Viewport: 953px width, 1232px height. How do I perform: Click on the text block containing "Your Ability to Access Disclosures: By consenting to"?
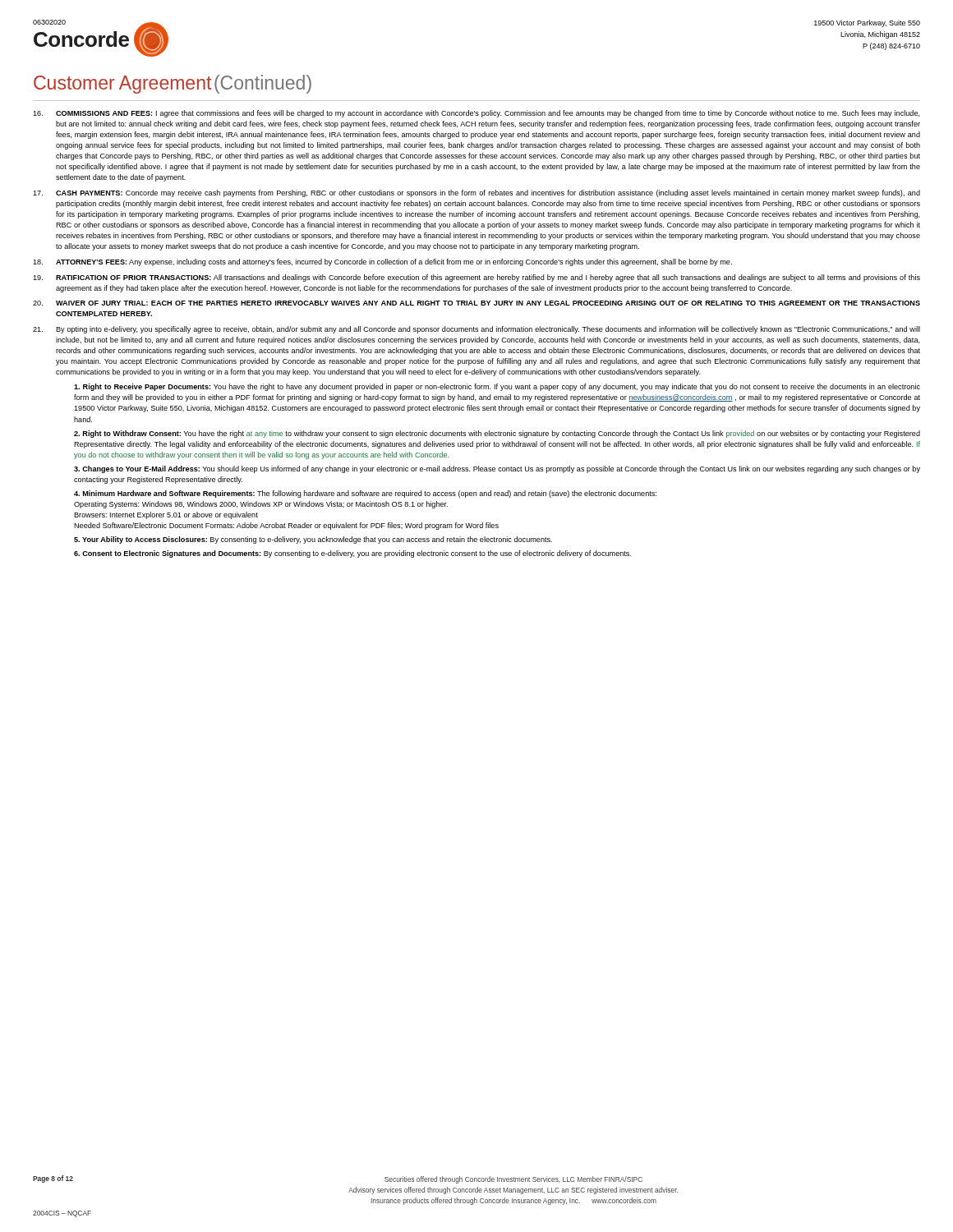(313, 540)
